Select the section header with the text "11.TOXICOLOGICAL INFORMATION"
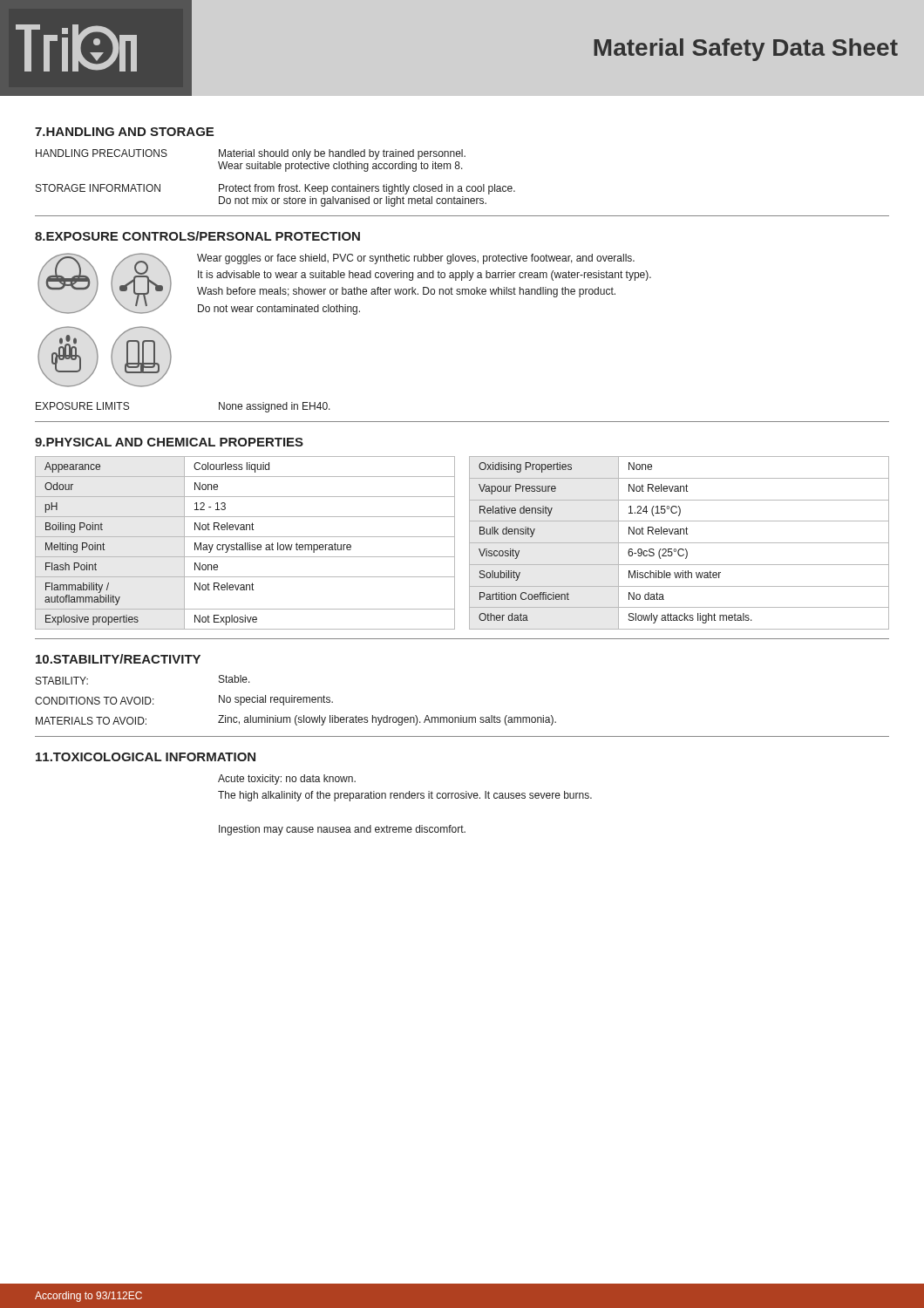 coord(146,756)
